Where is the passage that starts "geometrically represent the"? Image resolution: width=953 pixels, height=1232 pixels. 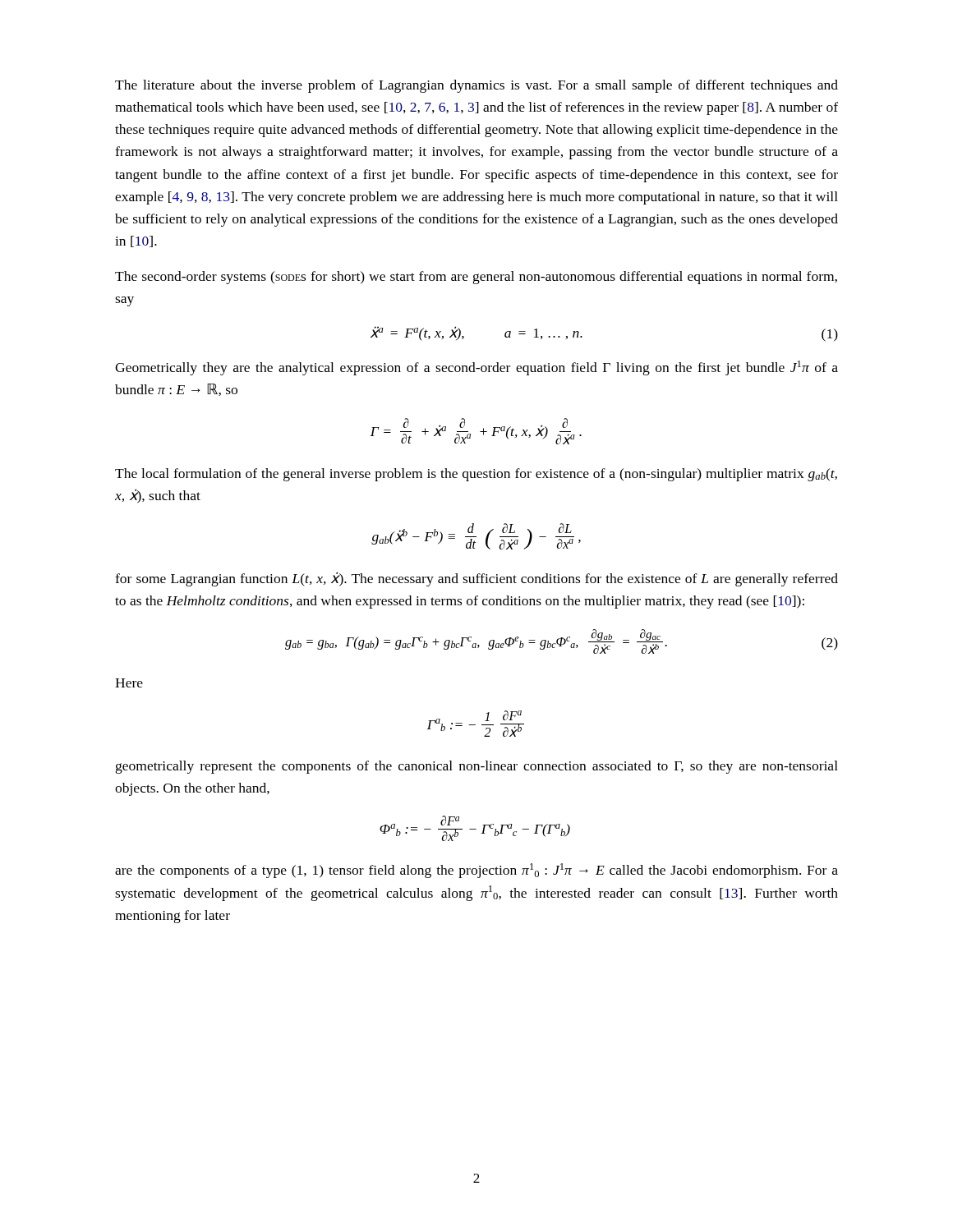tap(476, 777)
